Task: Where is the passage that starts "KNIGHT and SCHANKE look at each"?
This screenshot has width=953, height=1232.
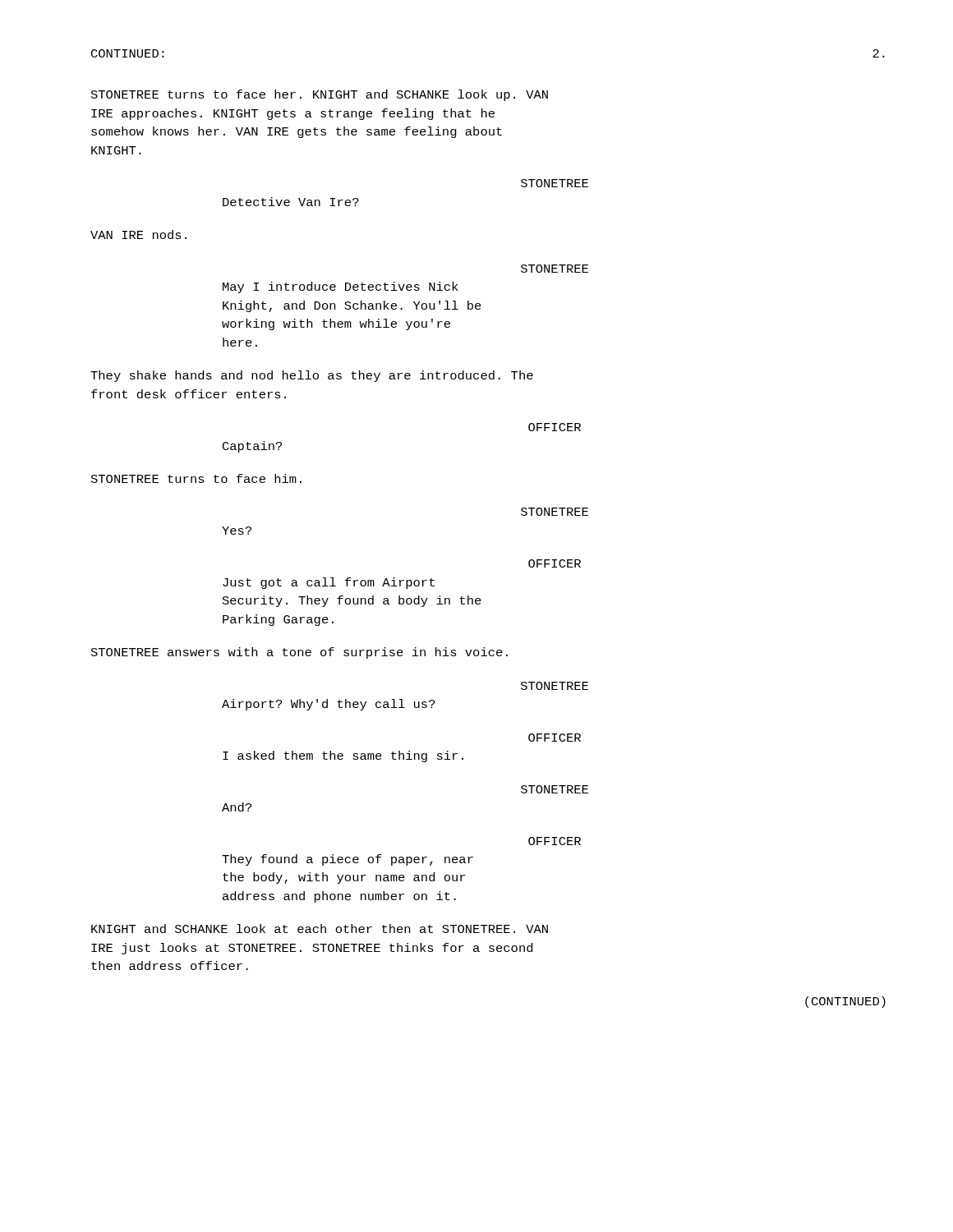Action: coord(320,949)
